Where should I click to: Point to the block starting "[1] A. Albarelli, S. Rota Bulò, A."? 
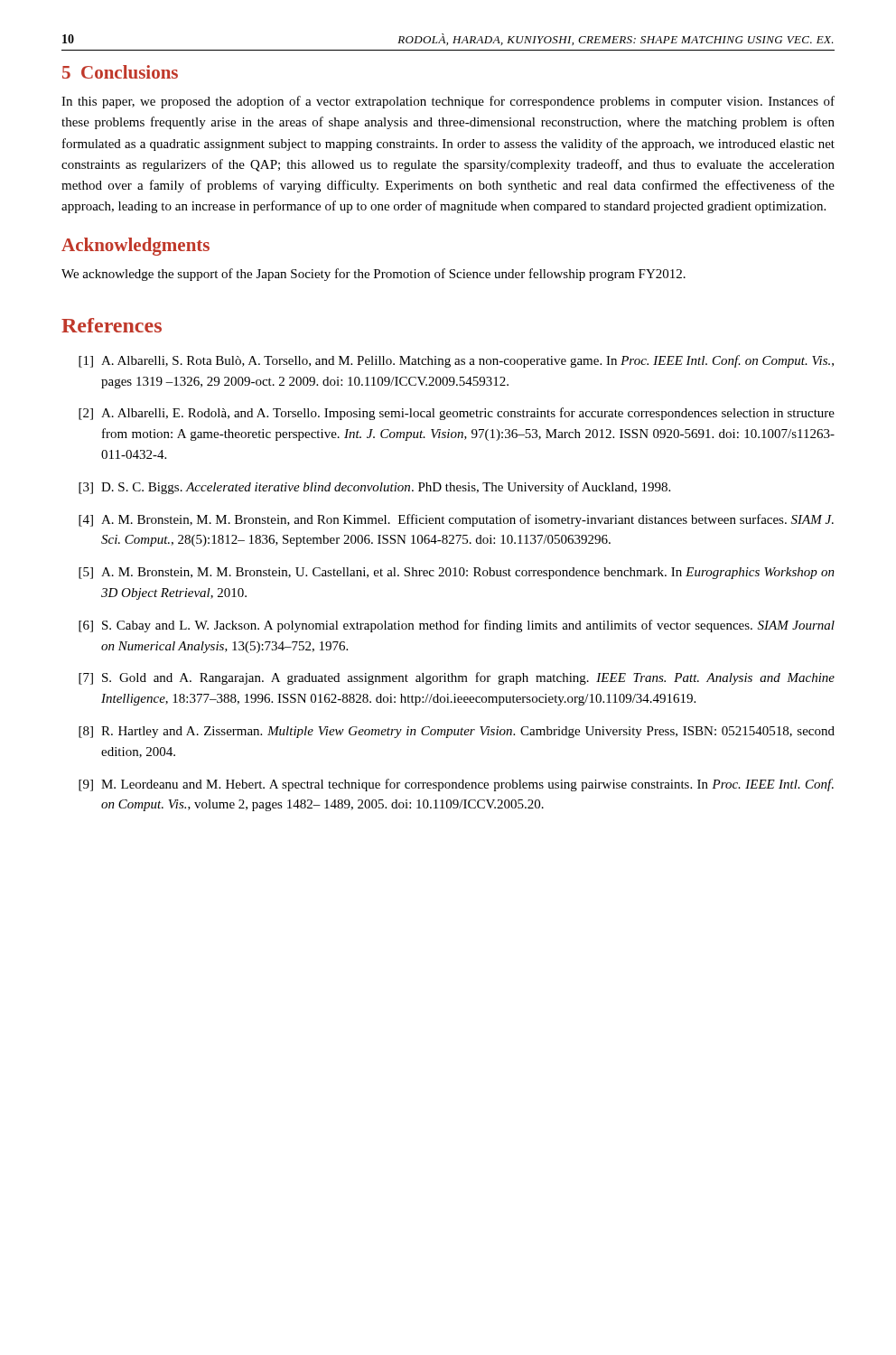(x=448, y=371)
